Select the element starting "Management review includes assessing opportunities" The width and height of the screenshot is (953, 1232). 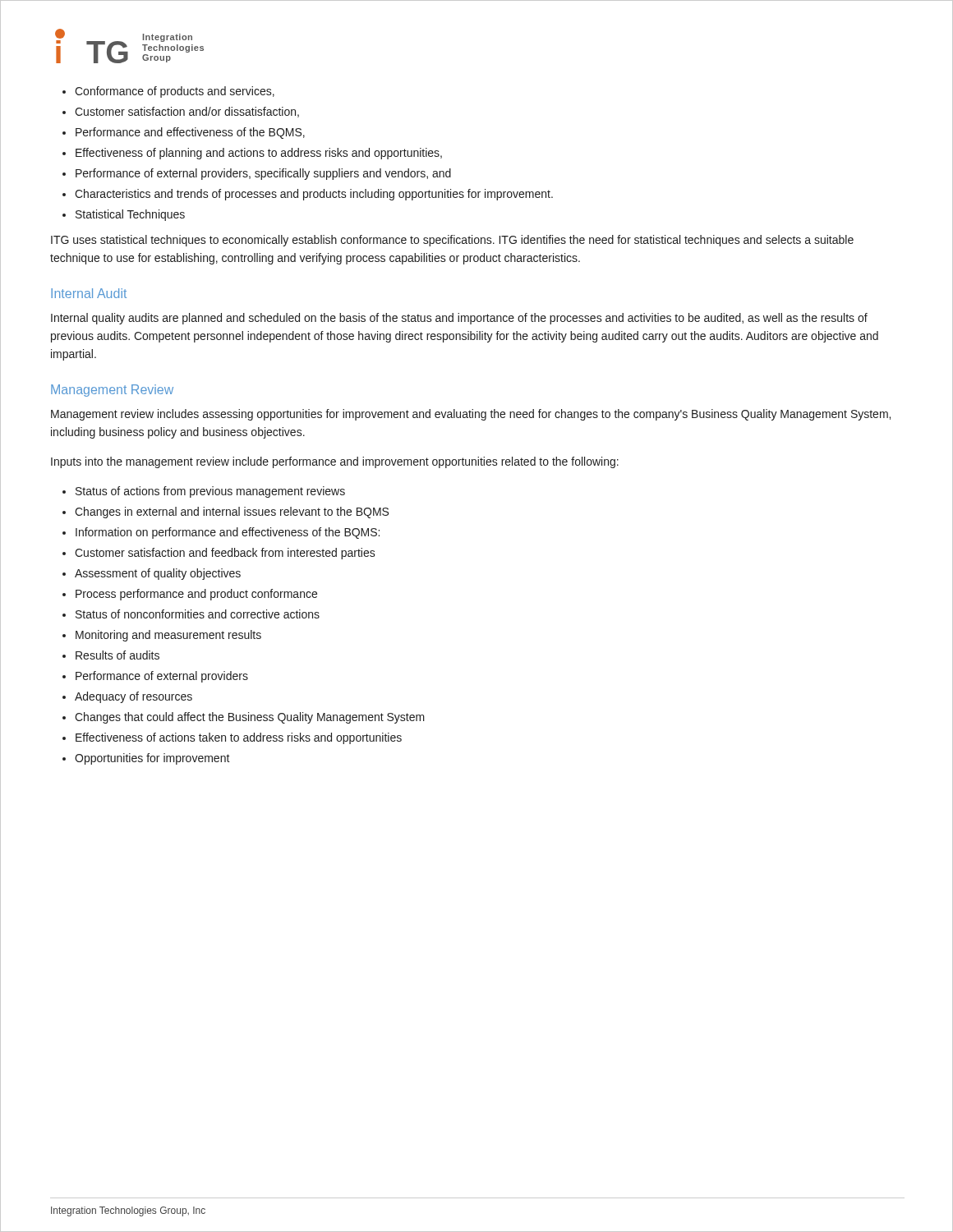(476, 424)
